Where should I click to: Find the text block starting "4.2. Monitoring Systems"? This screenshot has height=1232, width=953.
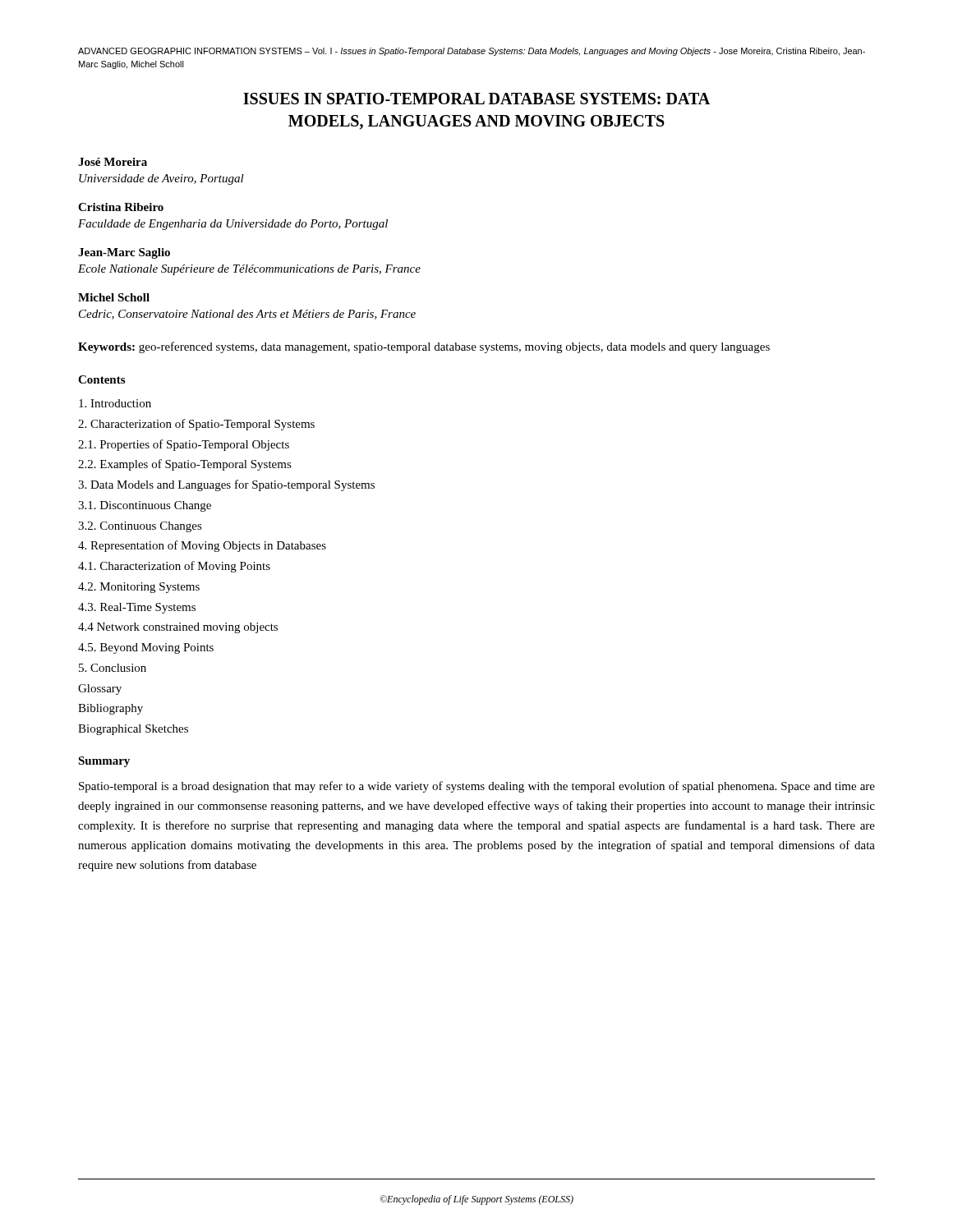(x=139, y=586)
